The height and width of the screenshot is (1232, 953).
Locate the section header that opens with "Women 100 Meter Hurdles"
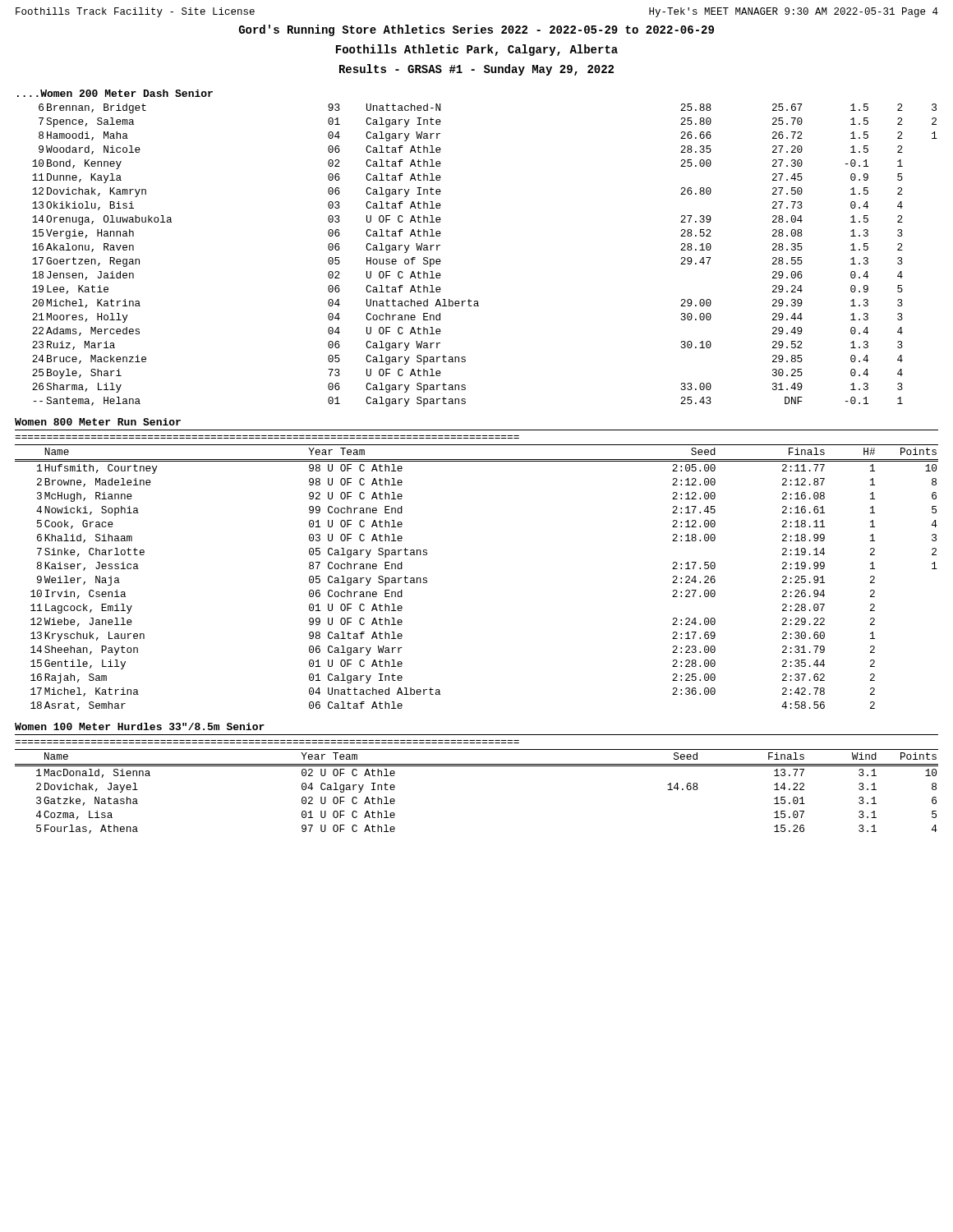point(140,728)
